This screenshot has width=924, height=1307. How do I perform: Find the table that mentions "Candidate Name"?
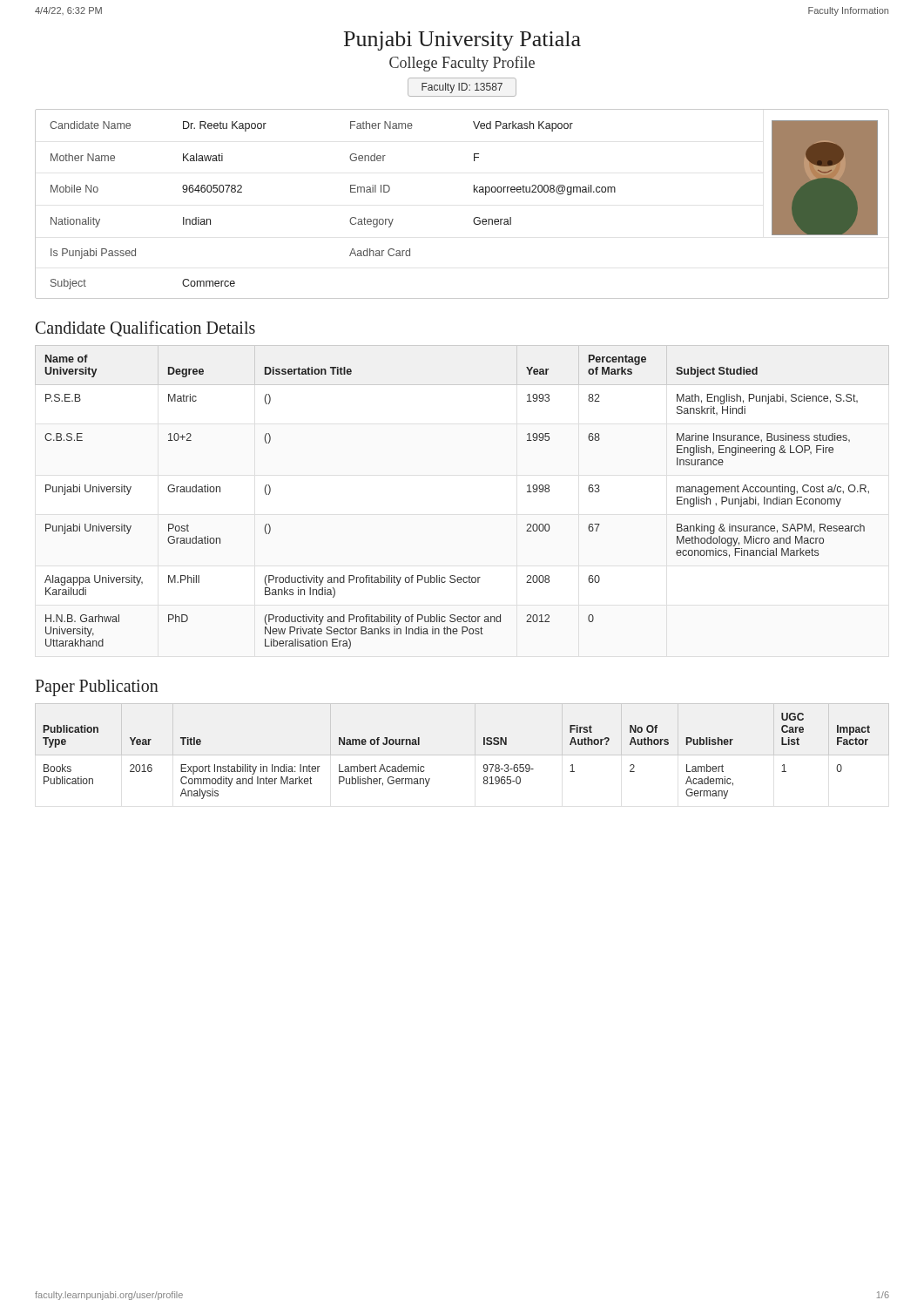pos(462,204)
